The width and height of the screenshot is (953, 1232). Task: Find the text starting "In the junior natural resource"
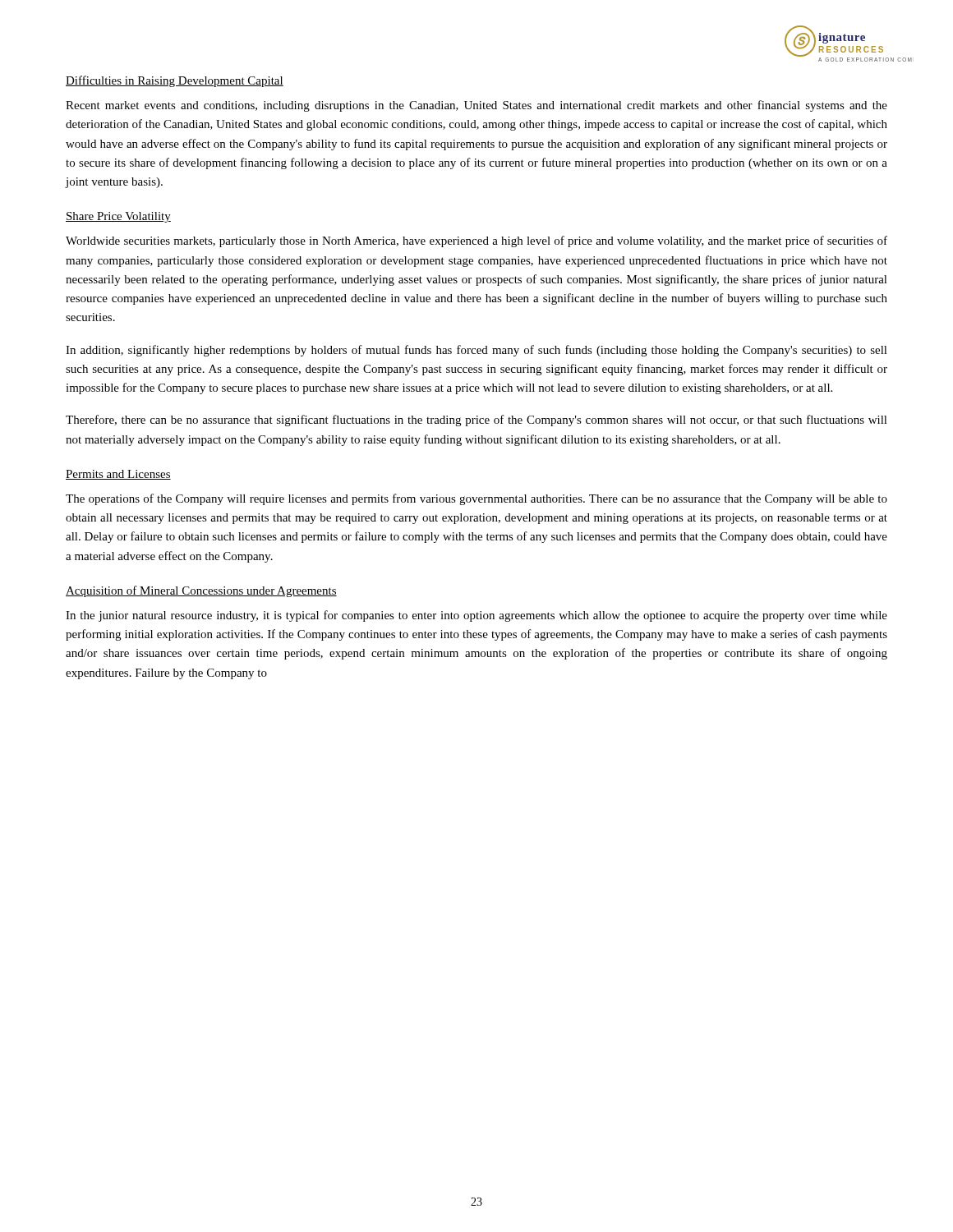(x=476, y=644)
